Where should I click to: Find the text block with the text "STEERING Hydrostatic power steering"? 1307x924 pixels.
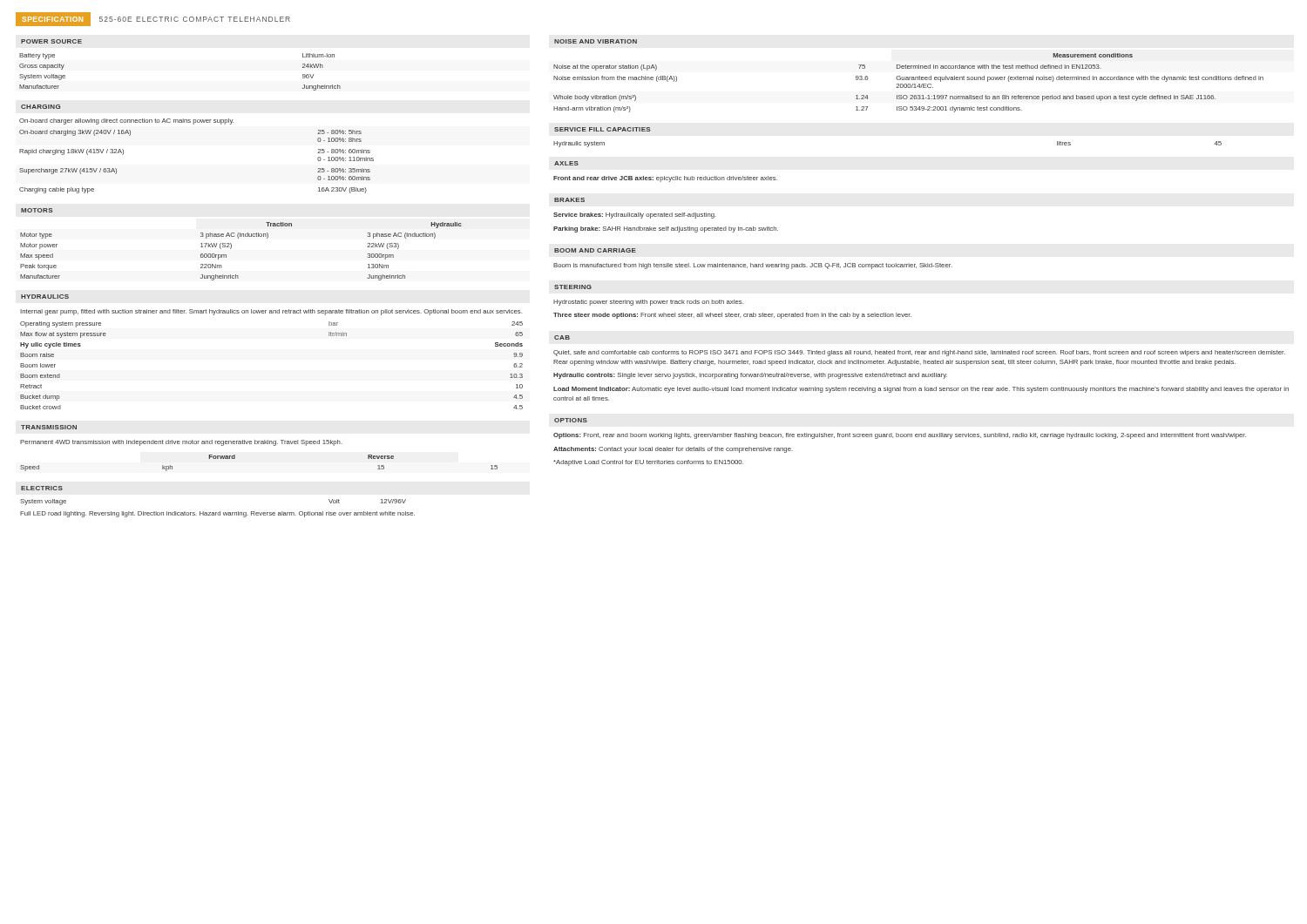573,287
